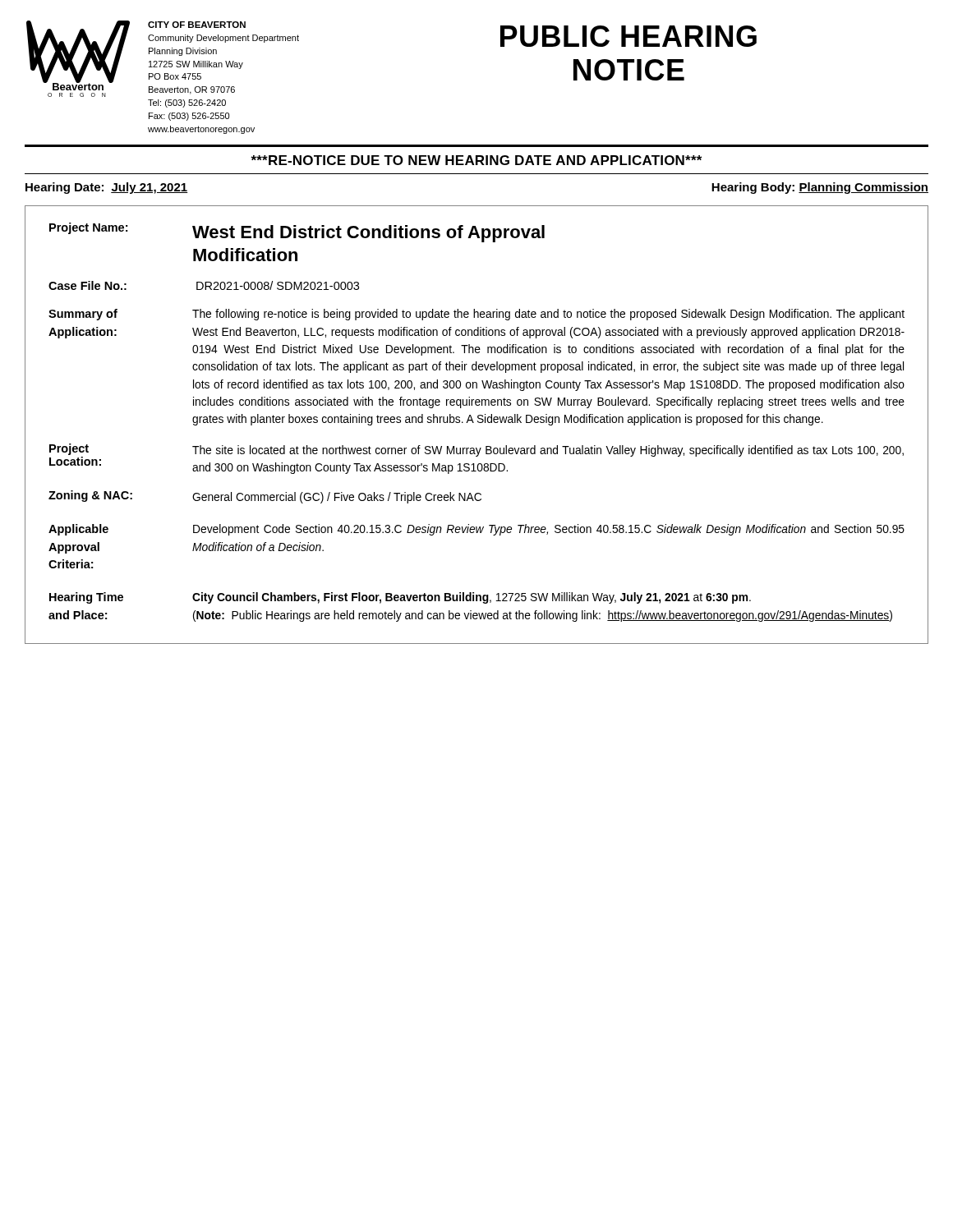The width and height of the screenshot is (953, 1232).
Task: Click on the logo
Action: (78, 57)
